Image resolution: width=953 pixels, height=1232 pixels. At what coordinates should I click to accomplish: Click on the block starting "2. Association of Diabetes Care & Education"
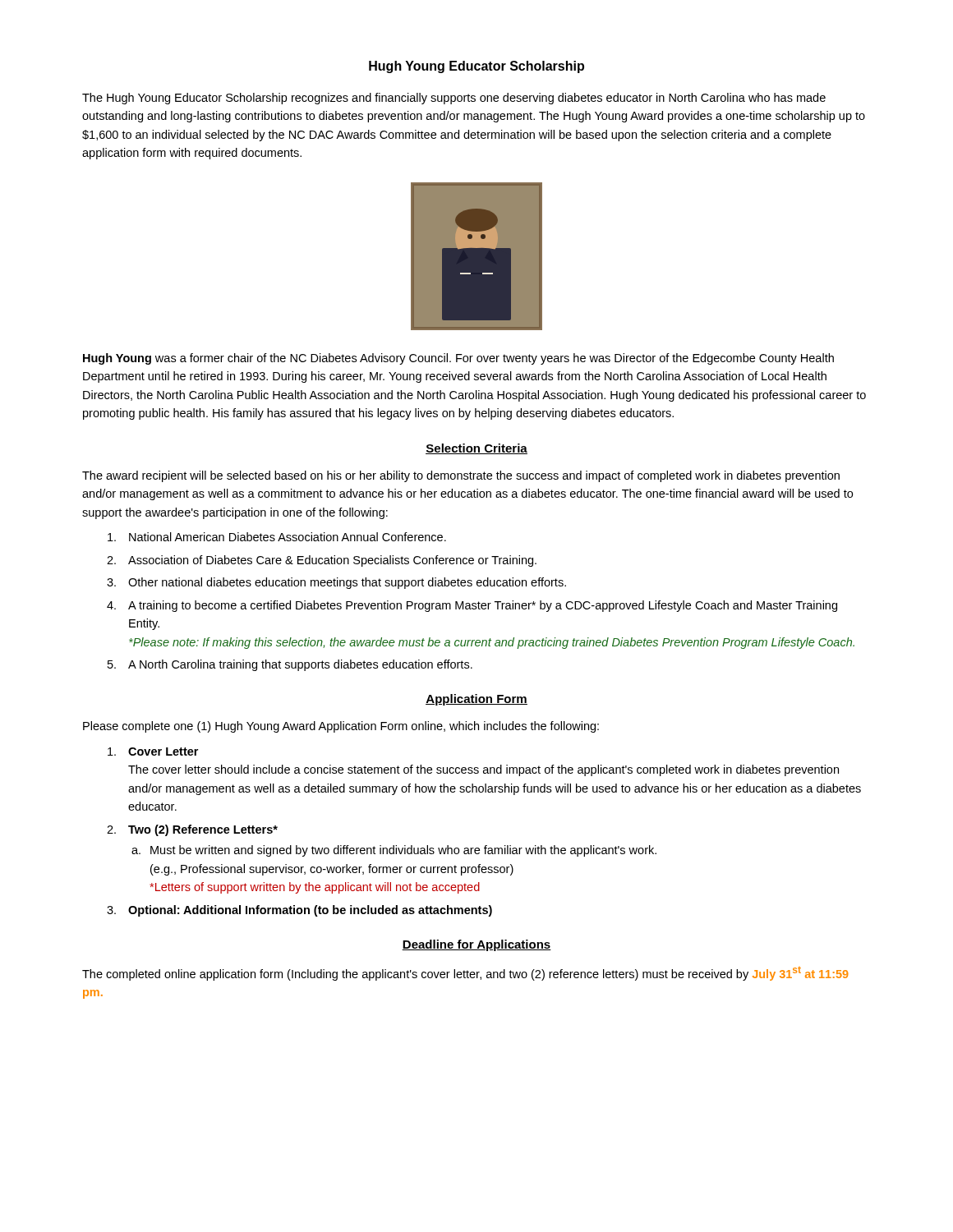322,560
